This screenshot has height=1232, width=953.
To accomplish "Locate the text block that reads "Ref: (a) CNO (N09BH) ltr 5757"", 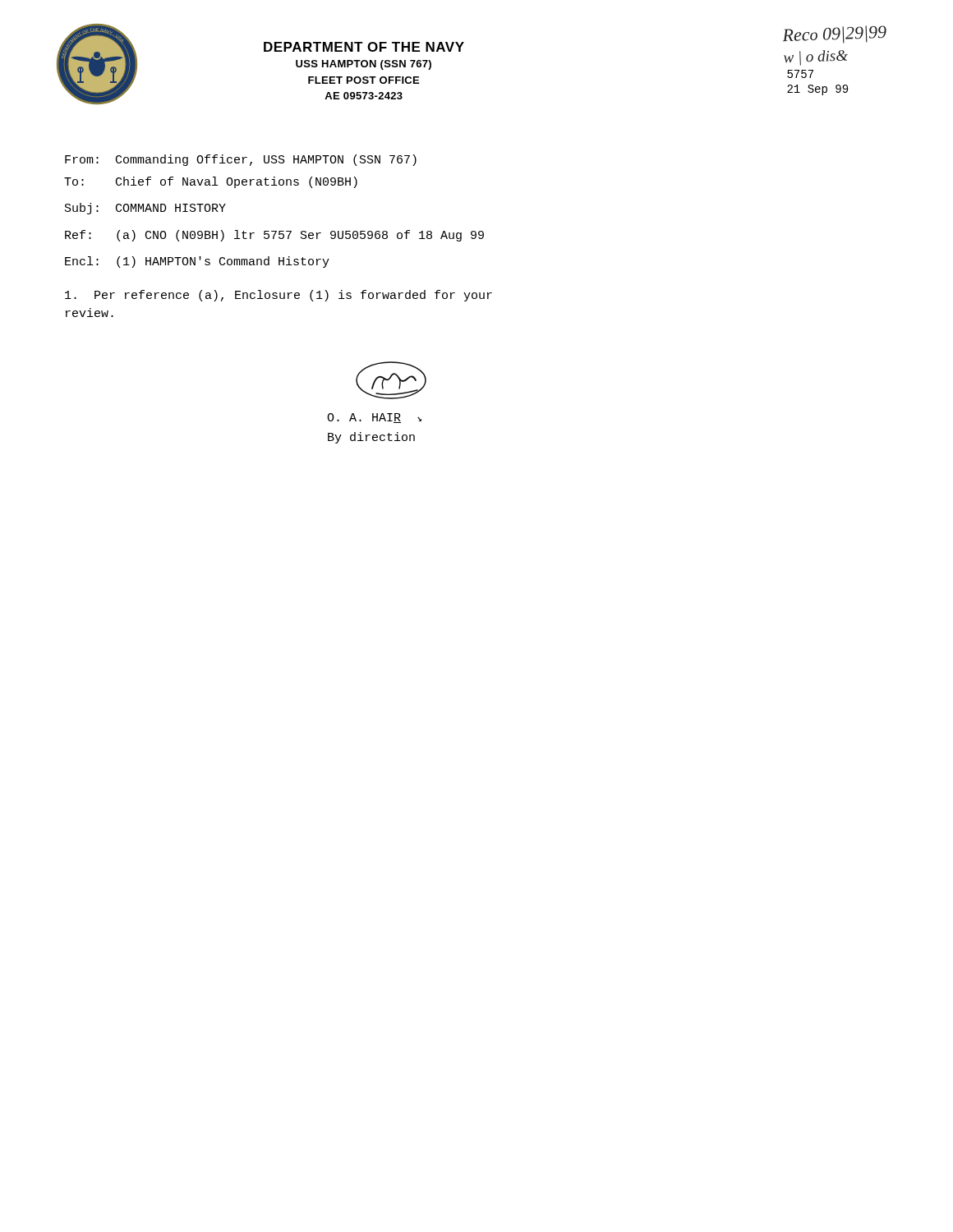I will 476,236.
